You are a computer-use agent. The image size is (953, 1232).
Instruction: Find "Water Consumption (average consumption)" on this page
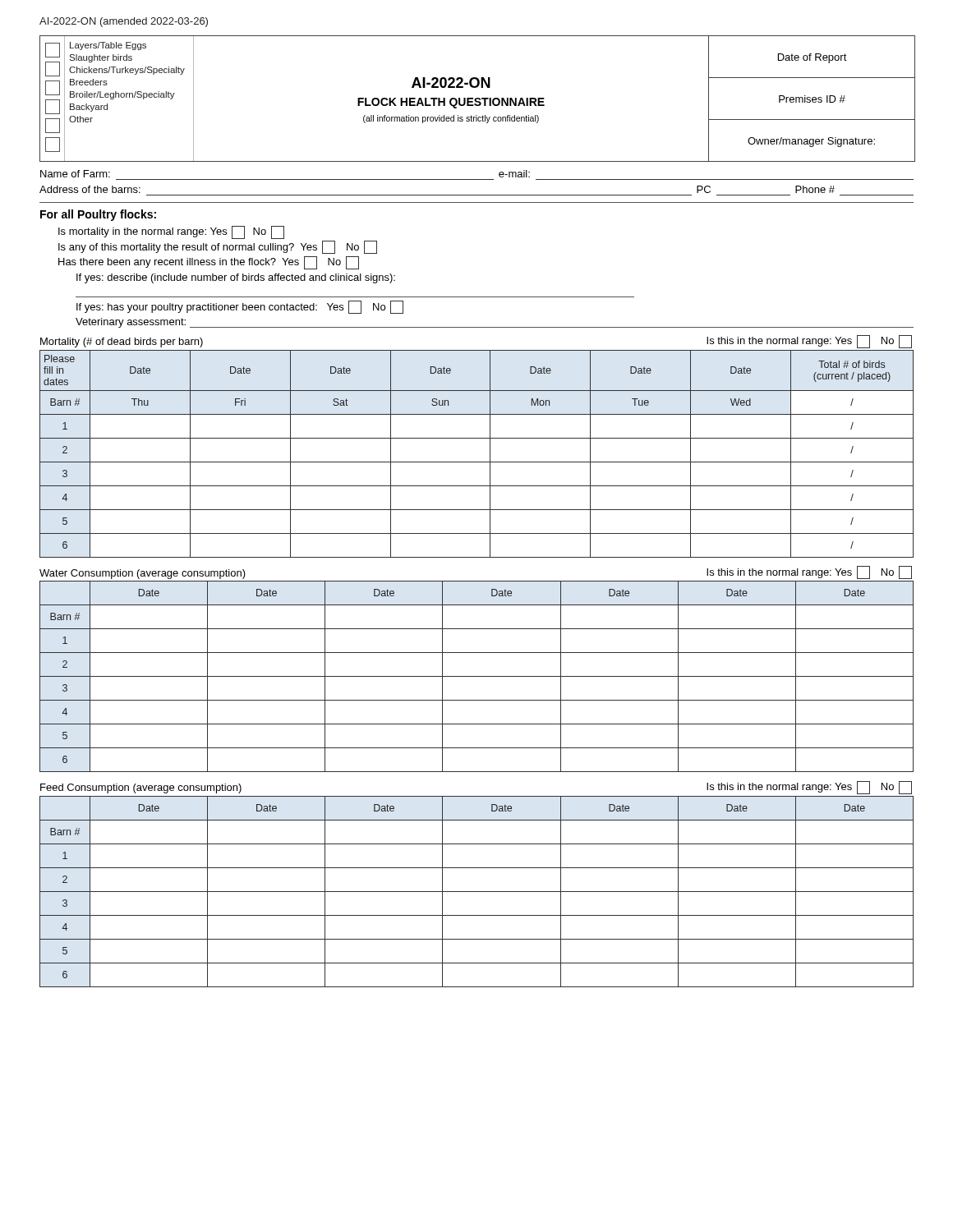(x=143, y=573)
